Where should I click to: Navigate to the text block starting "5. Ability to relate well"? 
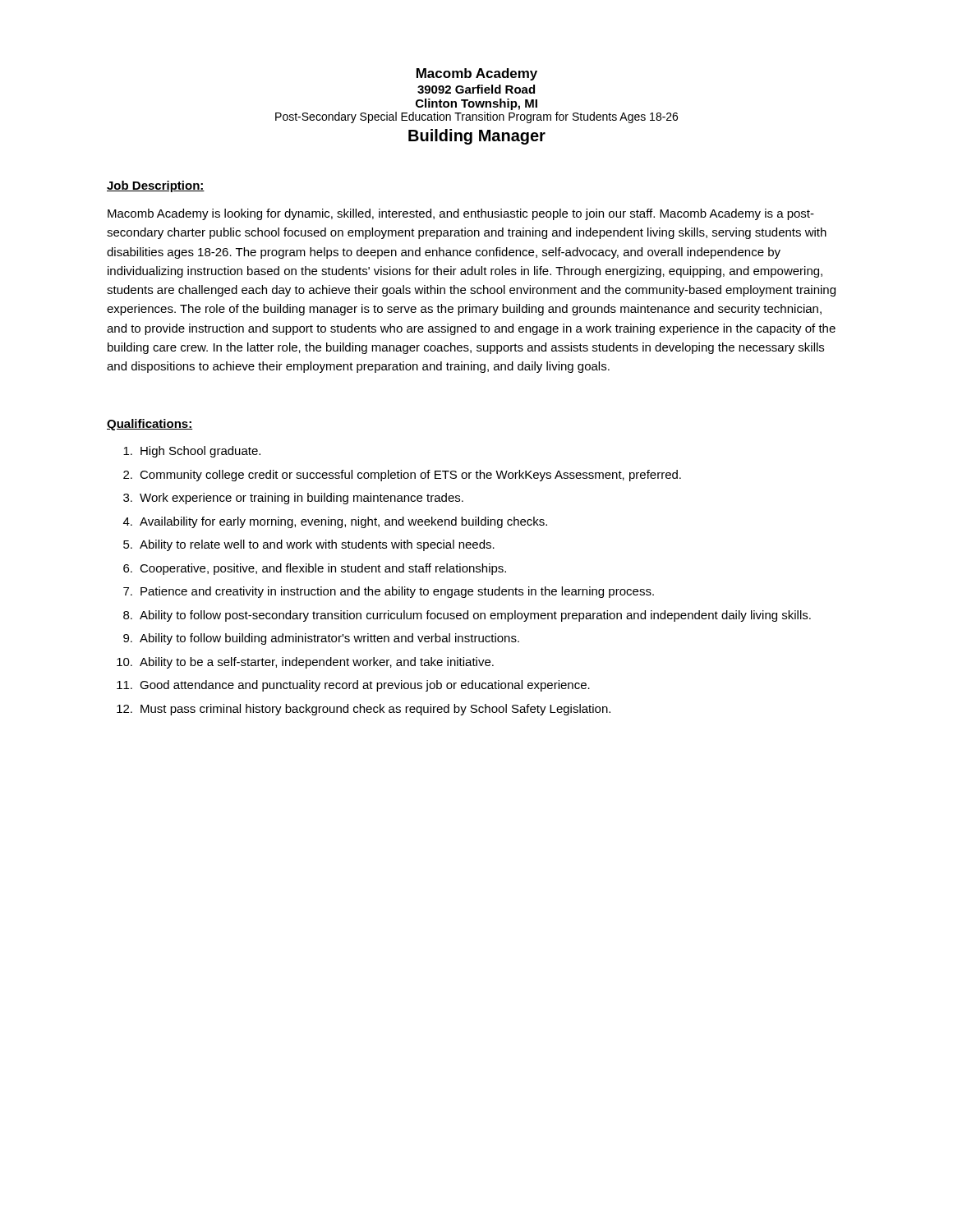(476, 545)
